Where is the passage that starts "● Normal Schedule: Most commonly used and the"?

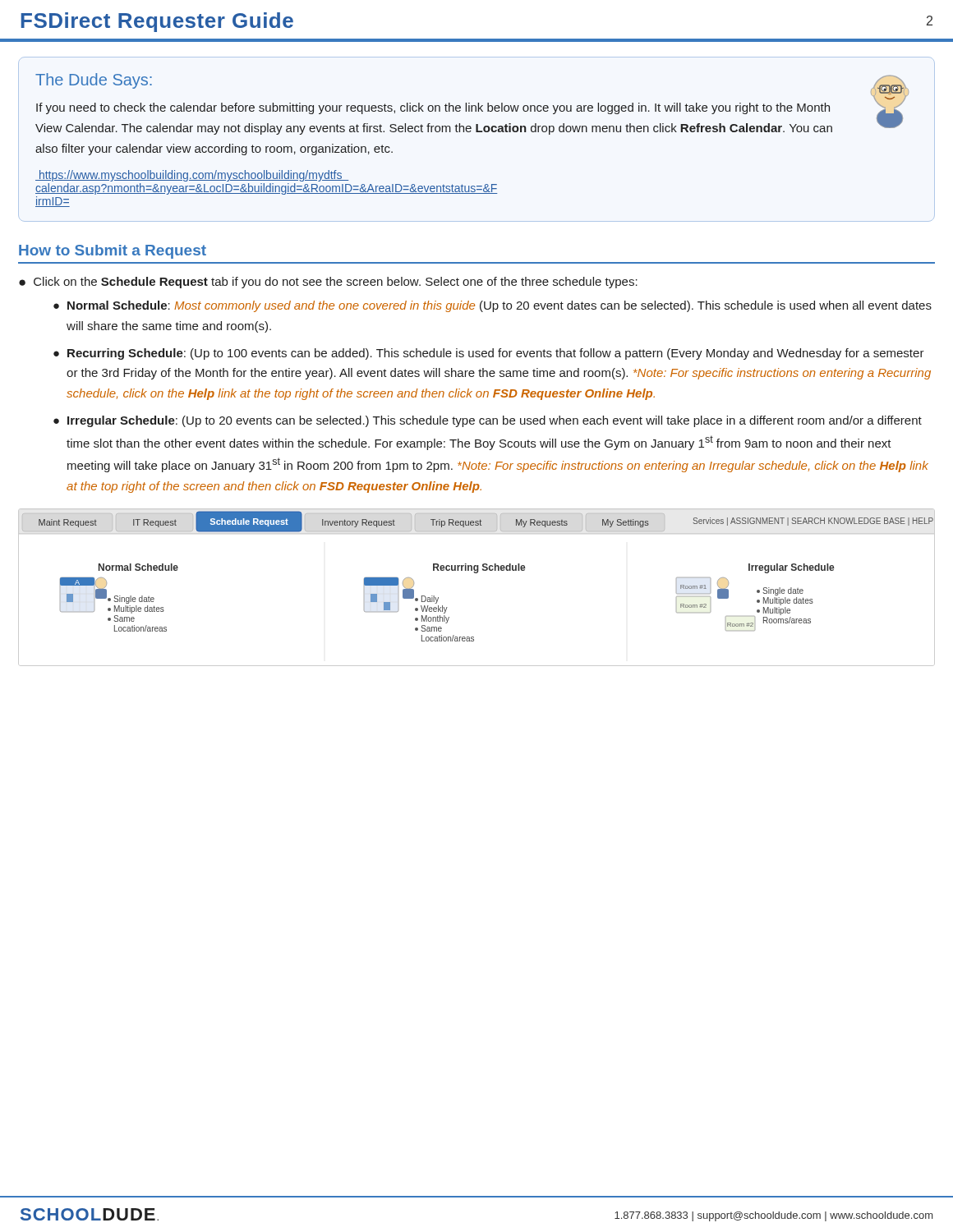[x=494, y=316]
